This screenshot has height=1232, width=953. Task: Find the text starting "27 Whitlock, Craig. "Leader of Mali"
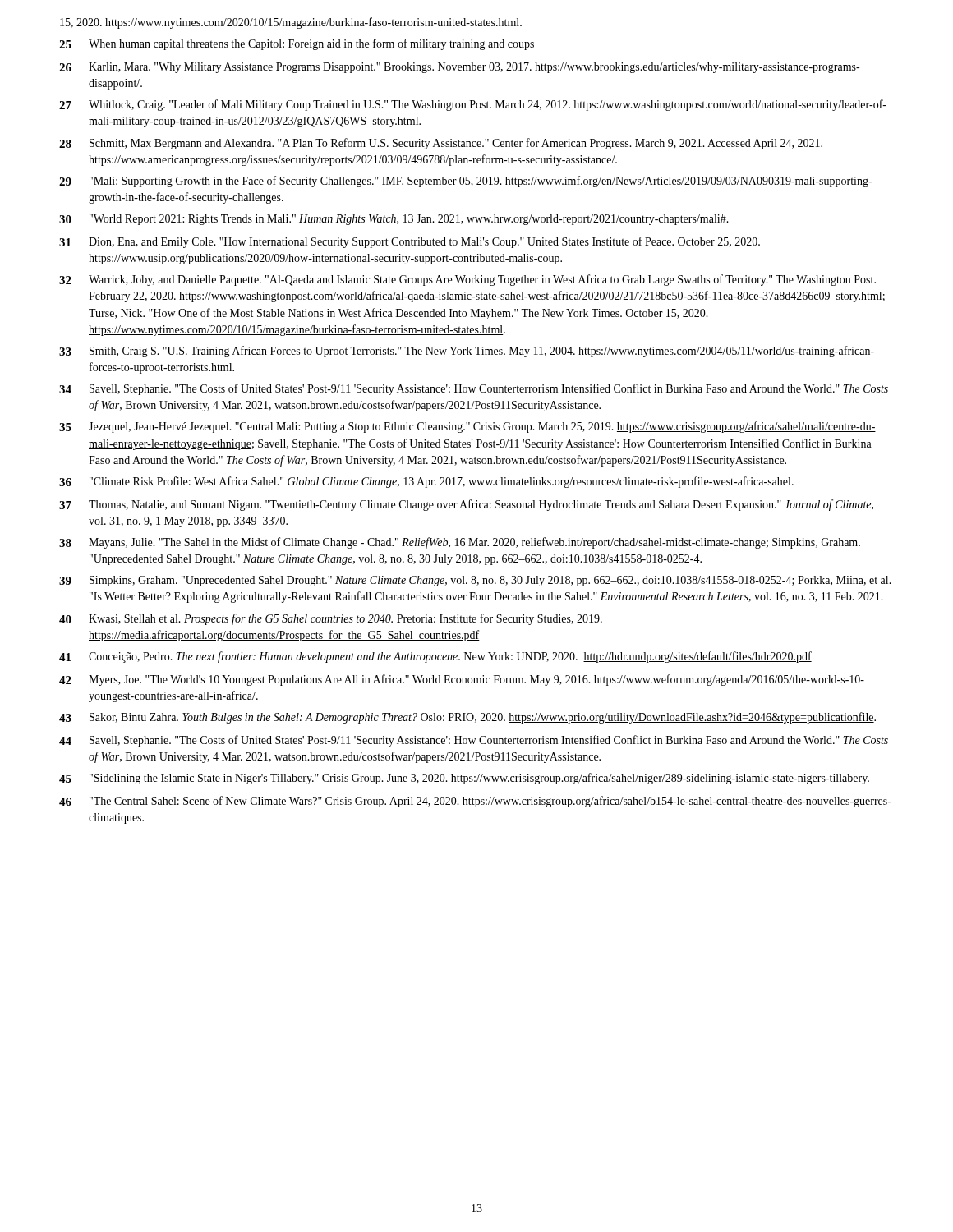pyautogui.click(x=476, y=114)
